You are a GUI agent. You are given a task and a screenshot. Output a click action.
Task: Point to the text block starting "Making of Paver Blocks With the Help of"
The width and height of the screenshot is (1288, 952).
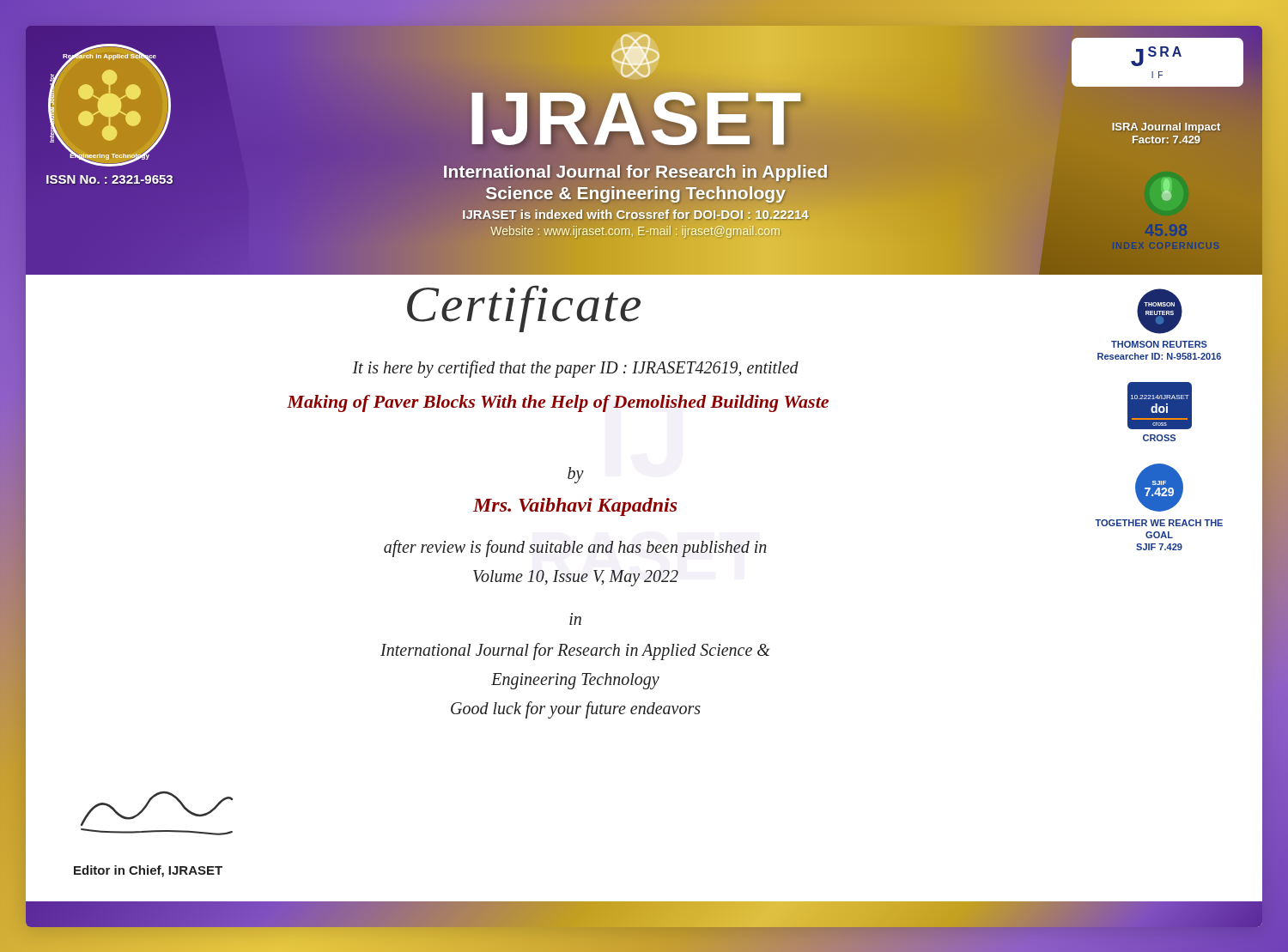pos(558,401)
